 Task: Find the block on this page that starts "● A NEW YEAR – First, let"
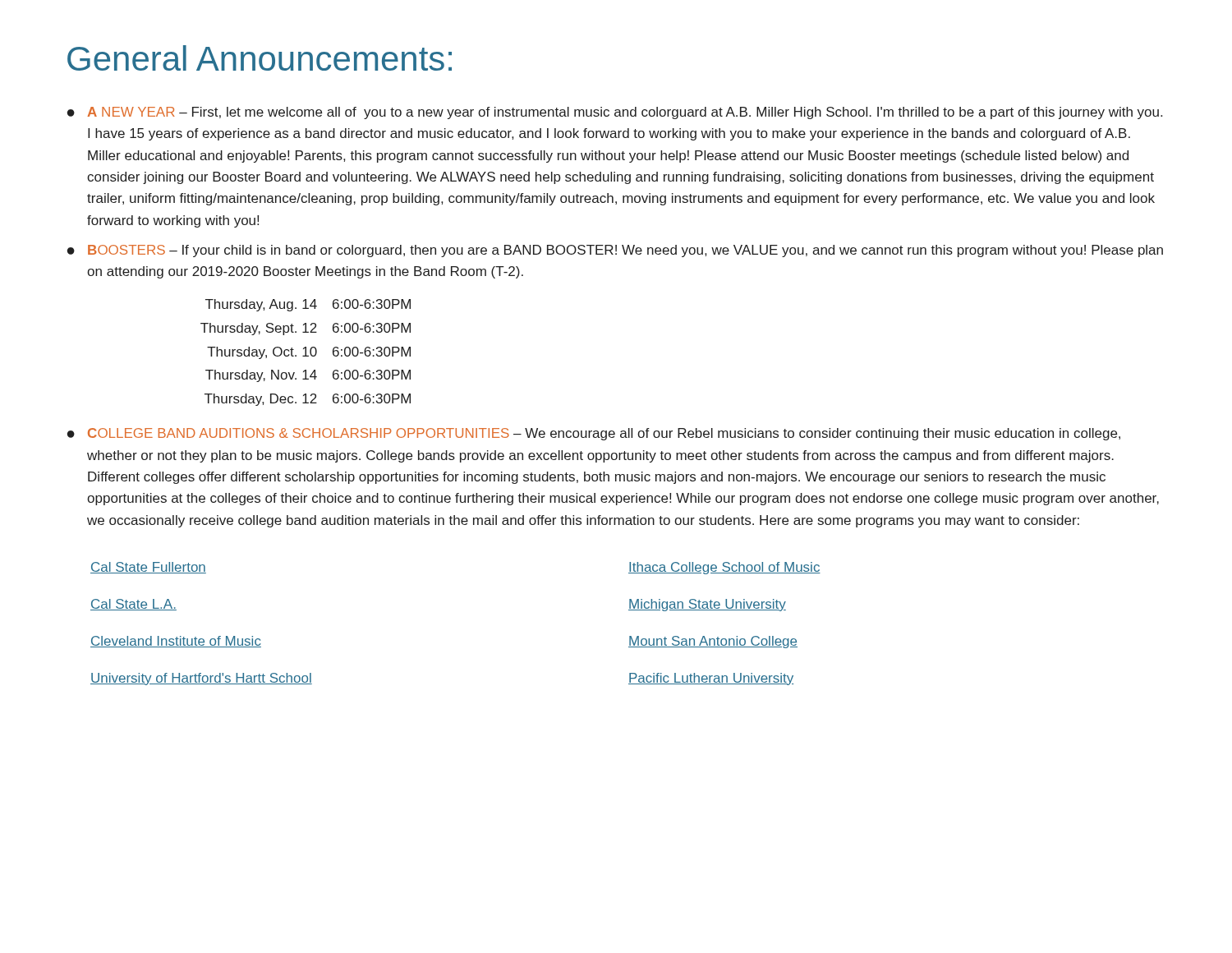point(616,167)
